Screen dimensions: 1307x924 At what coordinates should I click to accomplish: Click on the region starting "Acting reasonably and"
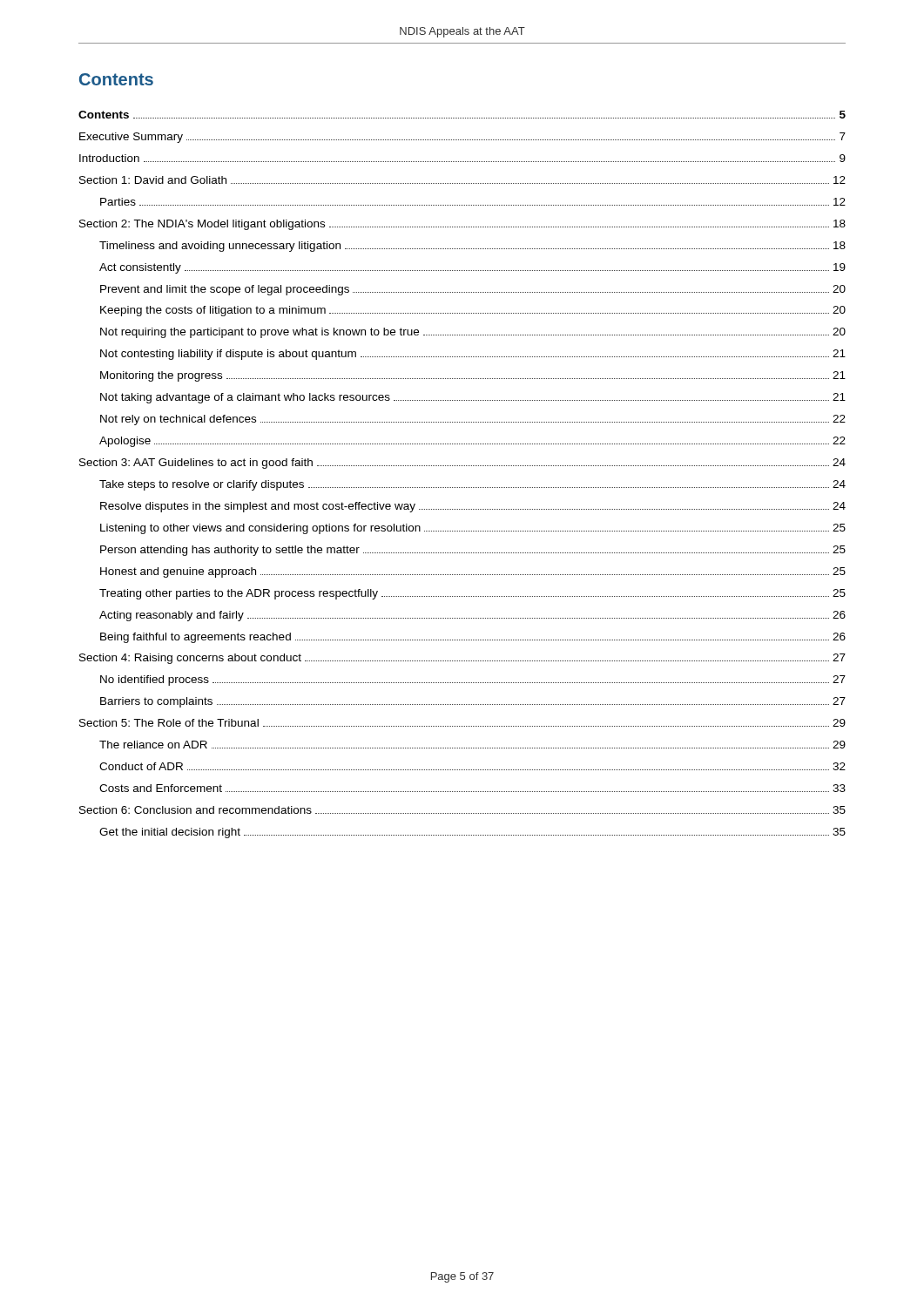[472, 615]
